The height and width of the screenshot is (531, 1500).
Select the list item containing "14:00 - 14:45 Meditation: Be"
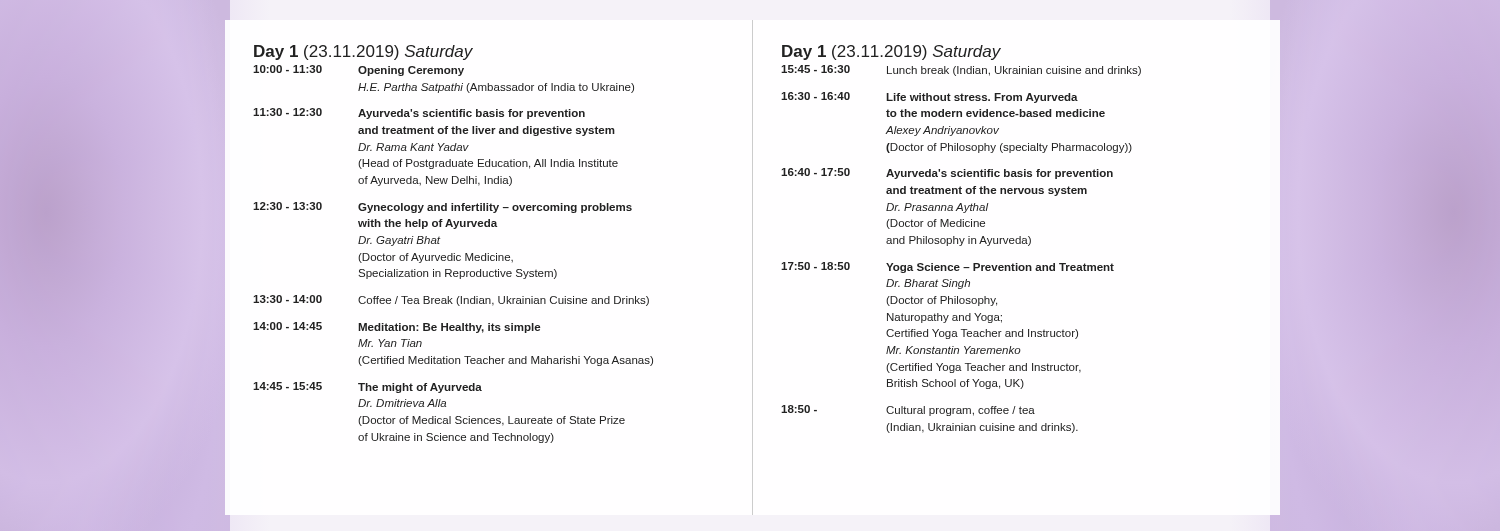(489, 344)
